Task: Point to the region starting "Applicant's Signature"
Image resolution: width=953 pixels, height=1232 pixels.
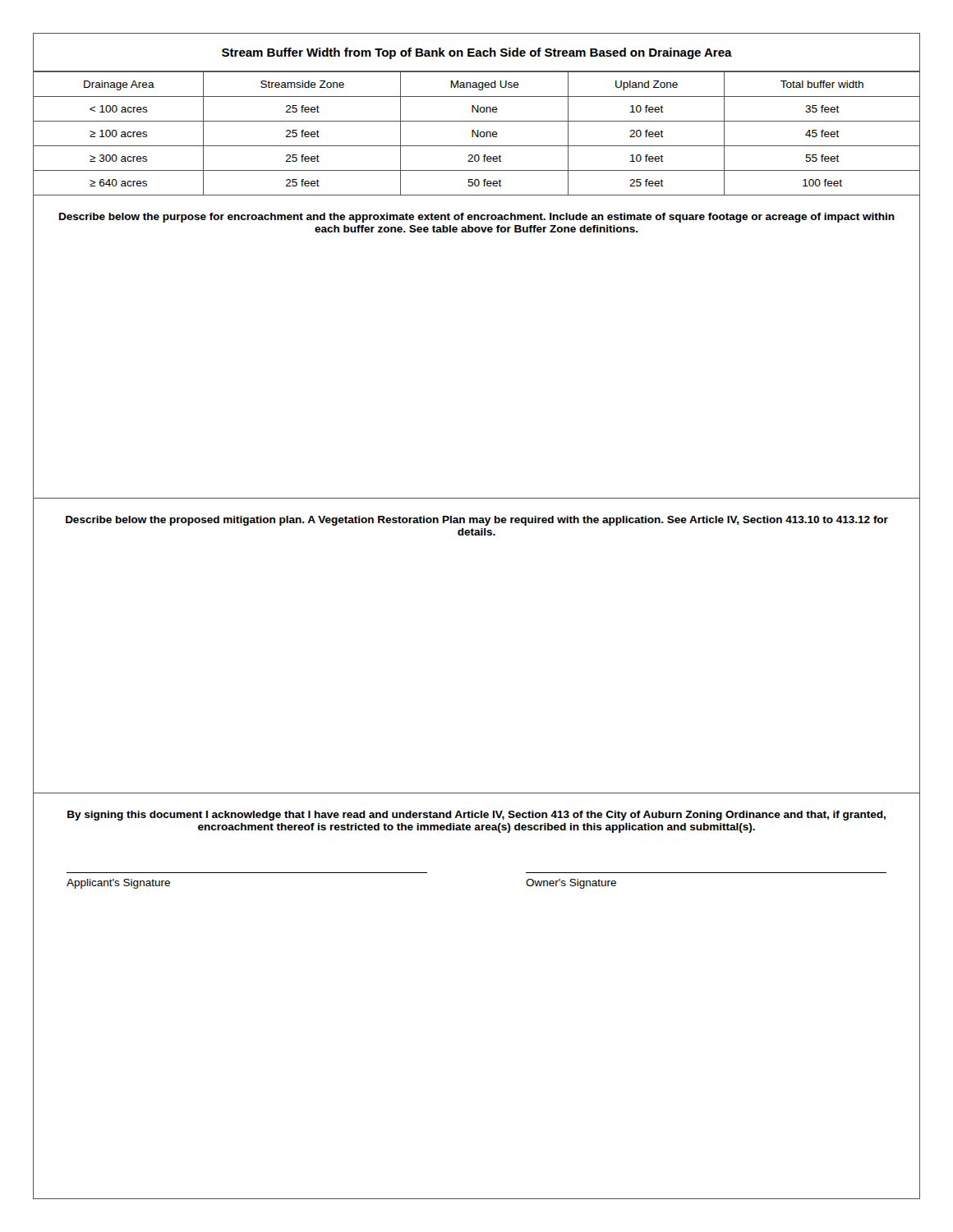Action: click(118, 882)
